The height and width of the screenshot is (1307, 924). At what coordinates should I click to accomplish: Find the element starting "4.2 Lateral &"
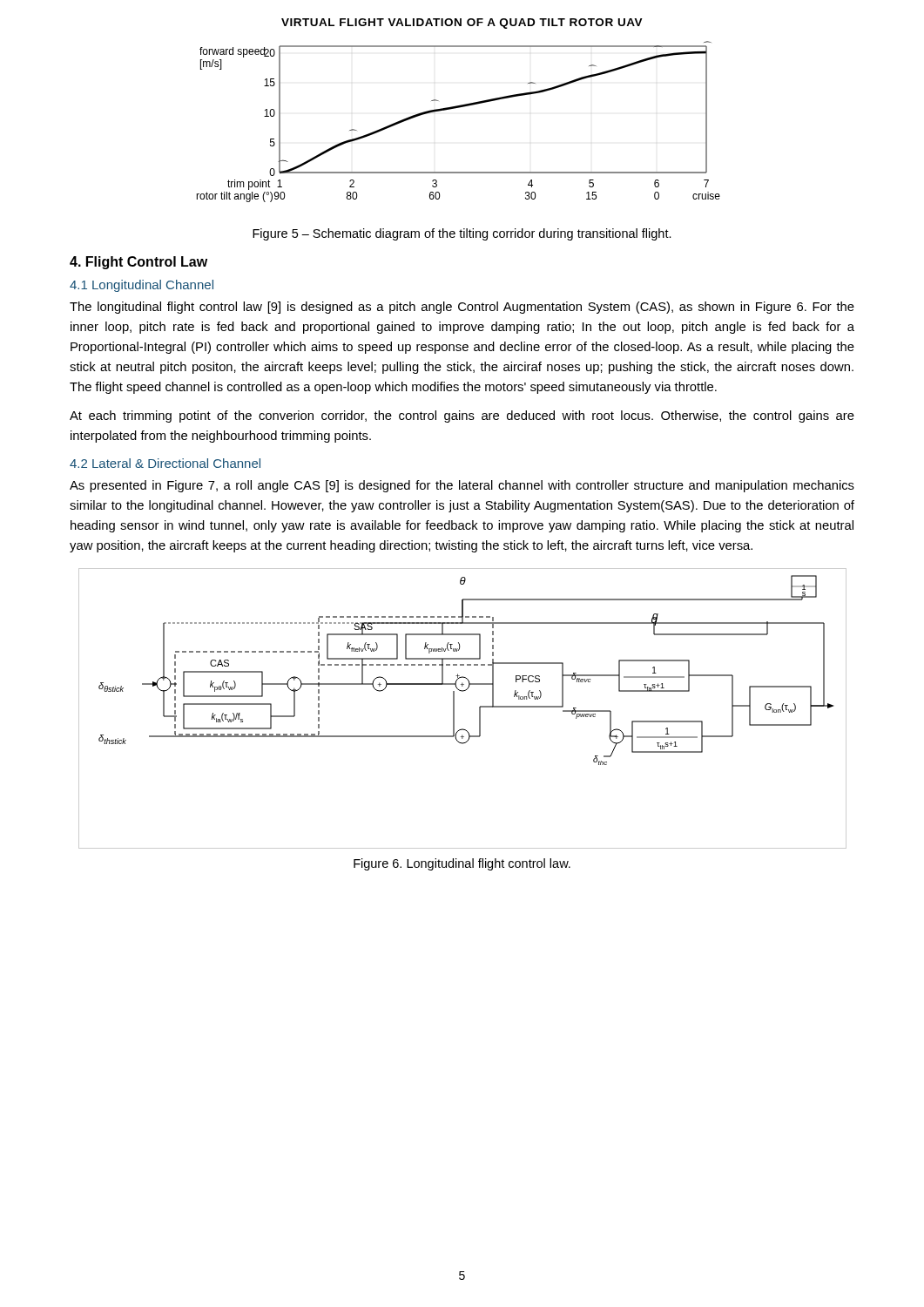[x=166, y=464]
